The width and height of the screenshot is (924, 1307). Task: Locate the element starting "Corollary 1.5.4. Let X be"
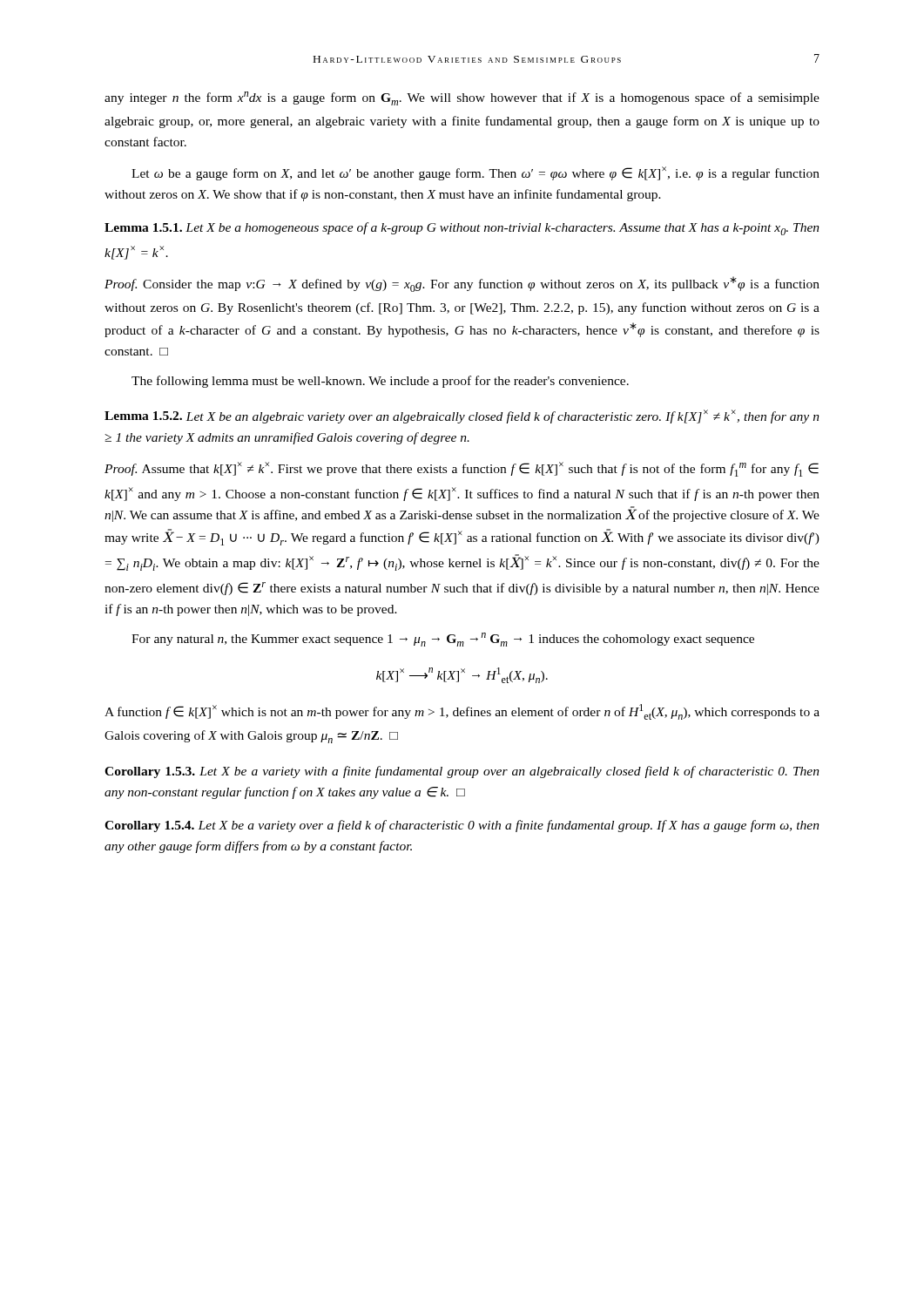click(462, 835)
